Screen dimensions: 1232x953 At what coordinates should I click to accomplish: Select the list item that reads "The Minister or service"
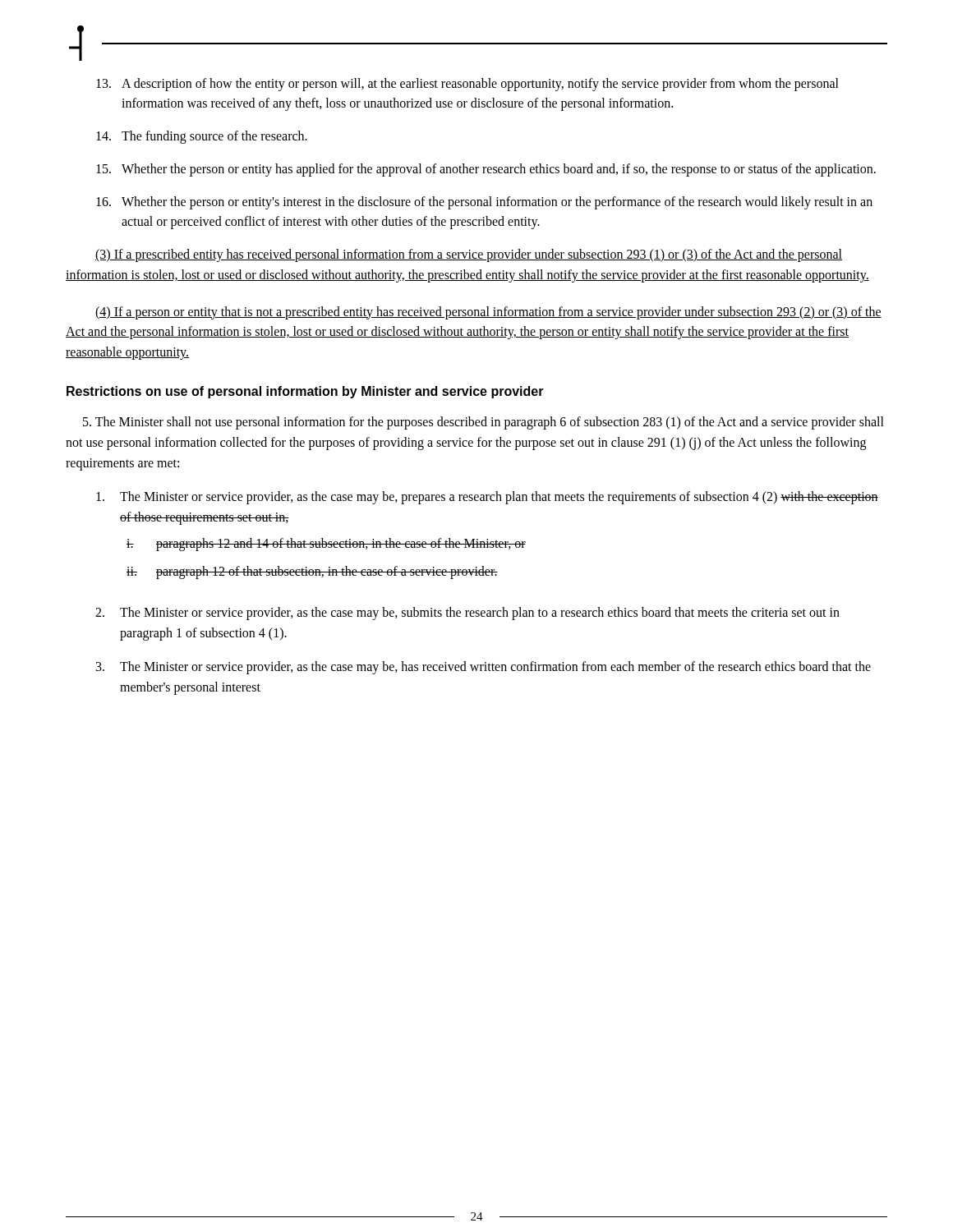pos(491,538)
